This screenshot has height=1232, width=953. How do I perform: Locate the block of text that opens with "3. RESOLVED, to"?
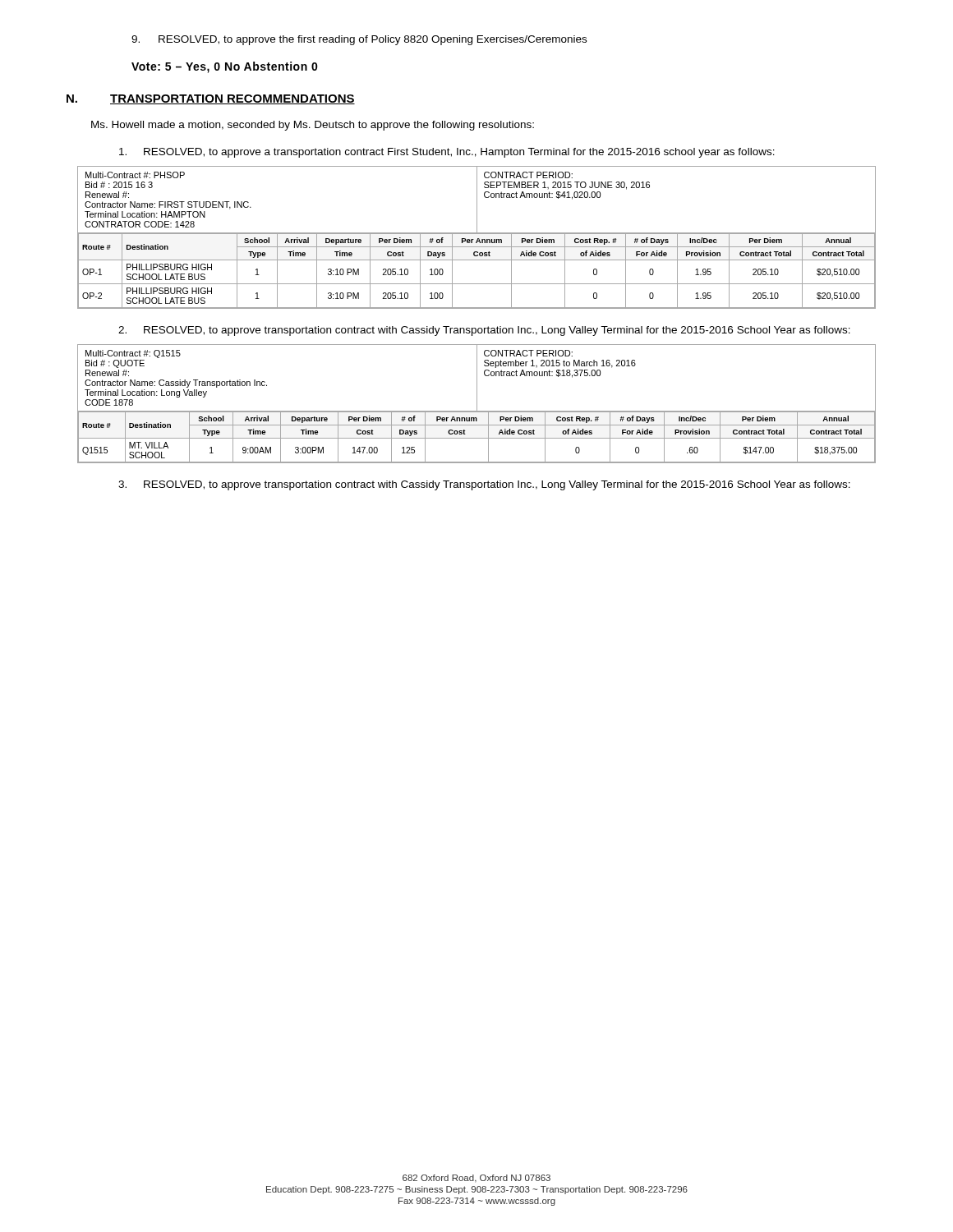coord(484,484)
